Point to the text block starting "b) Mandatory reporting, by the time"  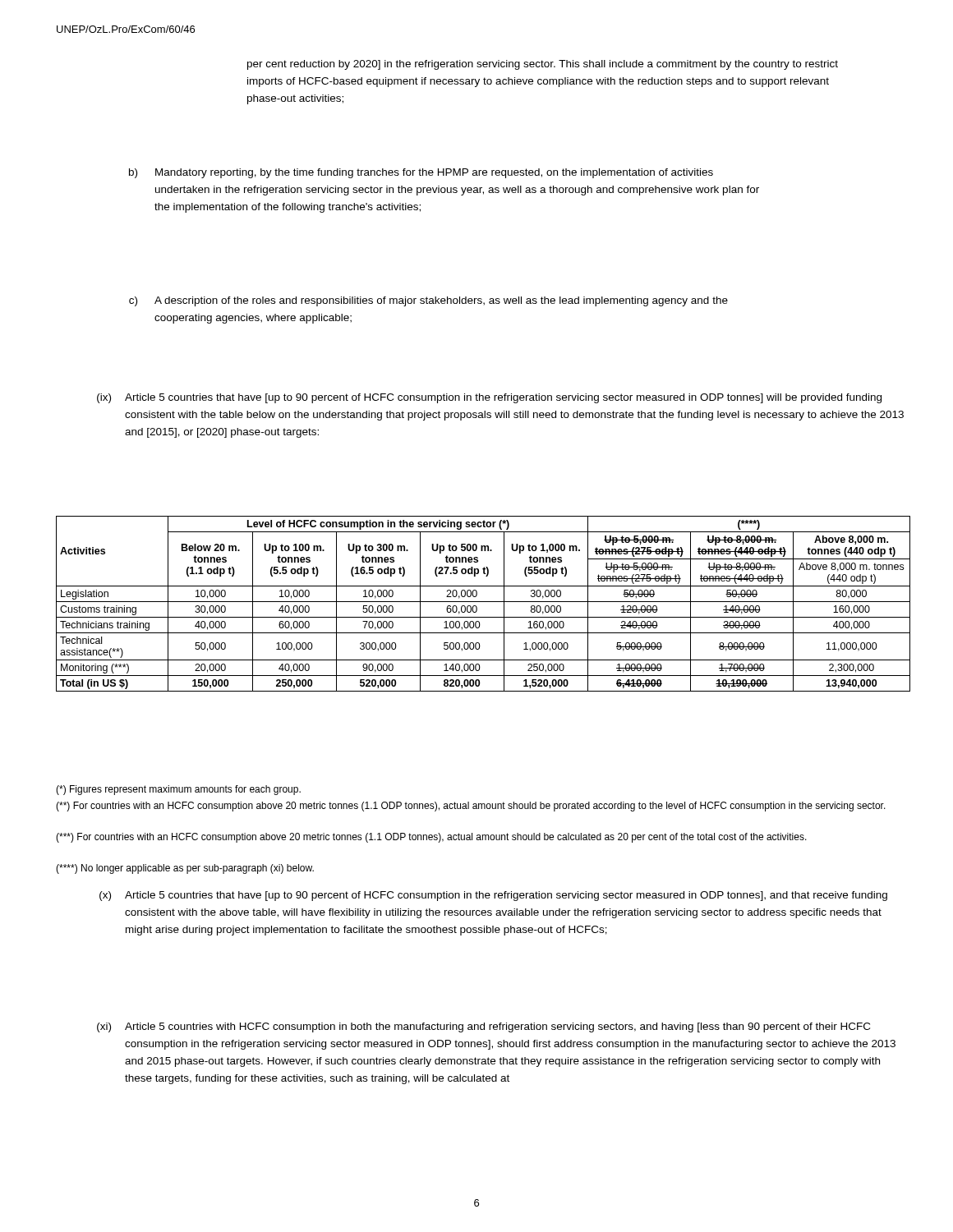[409, 190]
